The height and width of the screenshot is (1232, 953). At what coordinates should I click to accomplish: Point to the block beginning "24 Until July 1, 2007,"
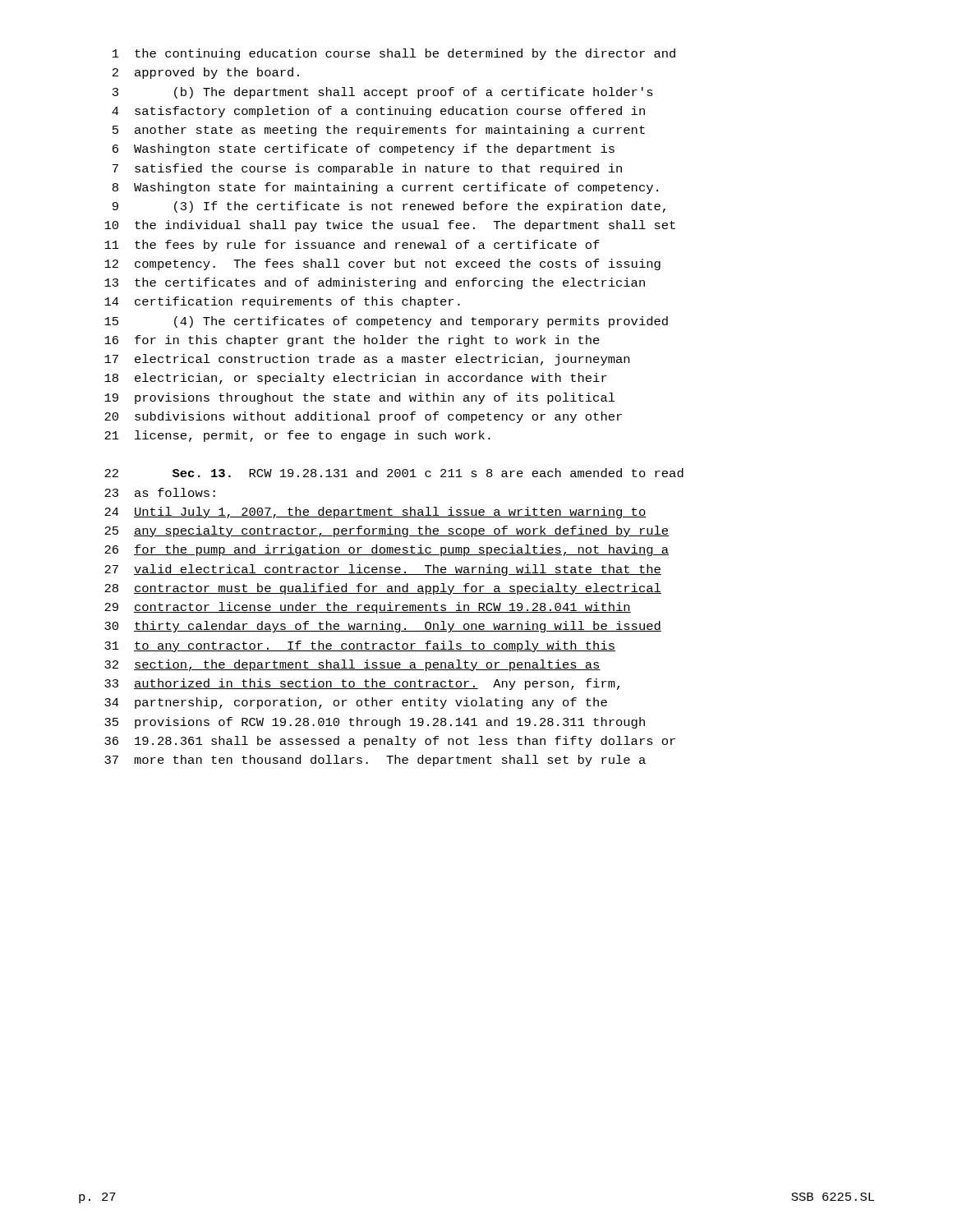(476, 637)
